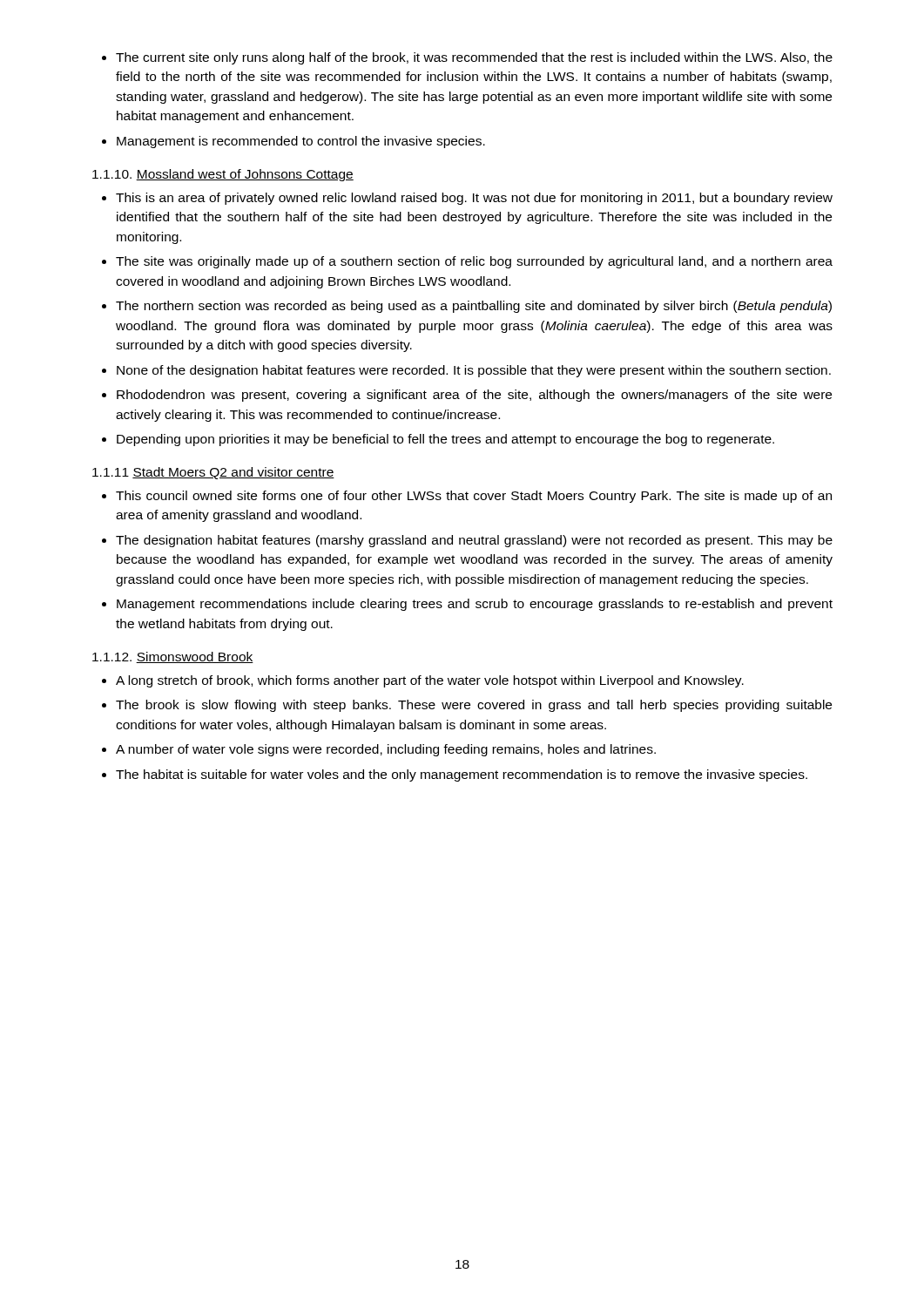The width and height of the screenshot is (924, 1307).
Task: Point to the block beginning "A number of water"
Action: 462,750
